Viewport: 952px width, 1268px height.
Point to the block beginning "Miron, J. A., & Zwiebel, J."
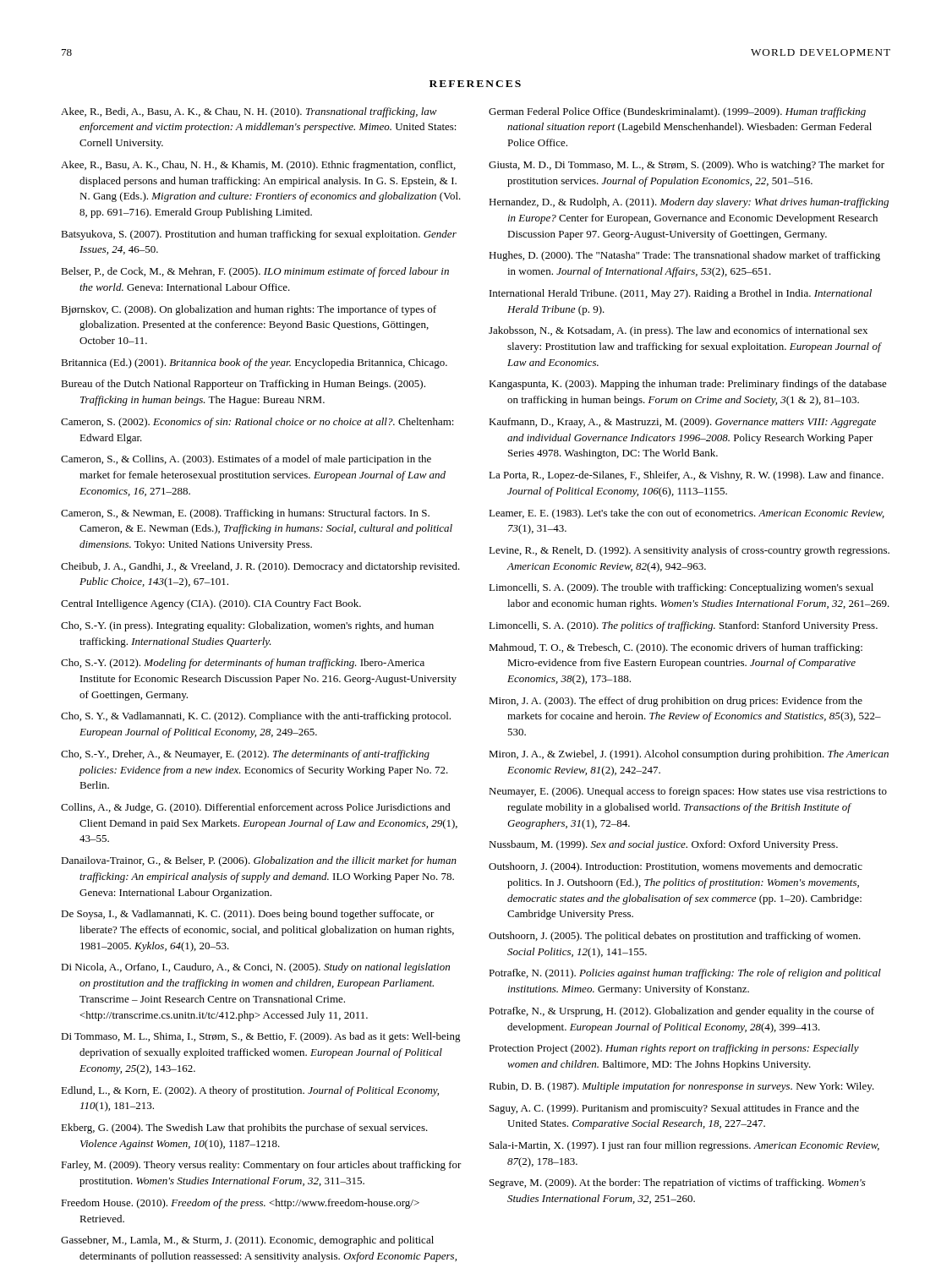(x=689, y=761)
